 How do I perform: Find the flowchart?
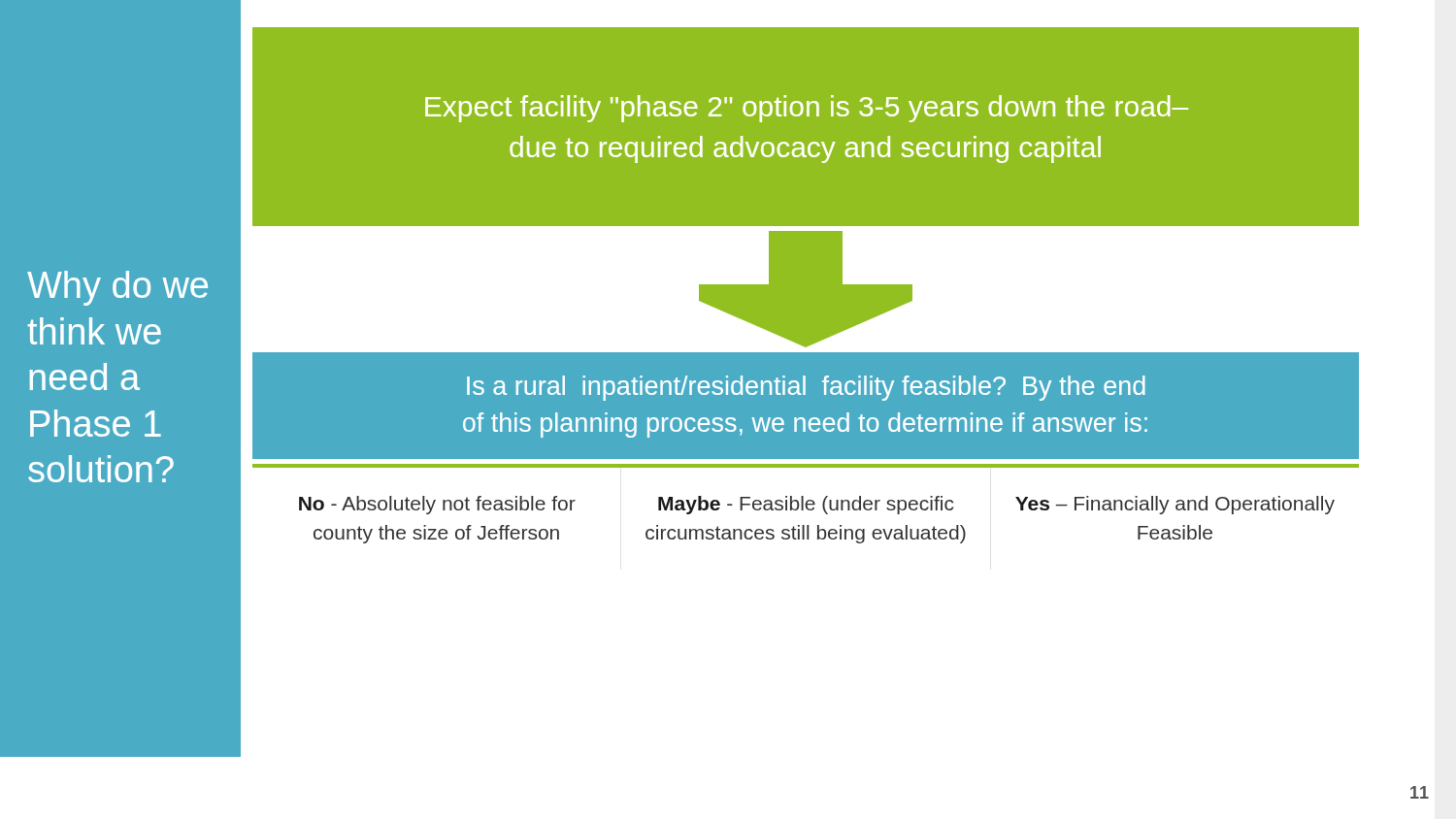pyautogui.click(x=806, y=289)
